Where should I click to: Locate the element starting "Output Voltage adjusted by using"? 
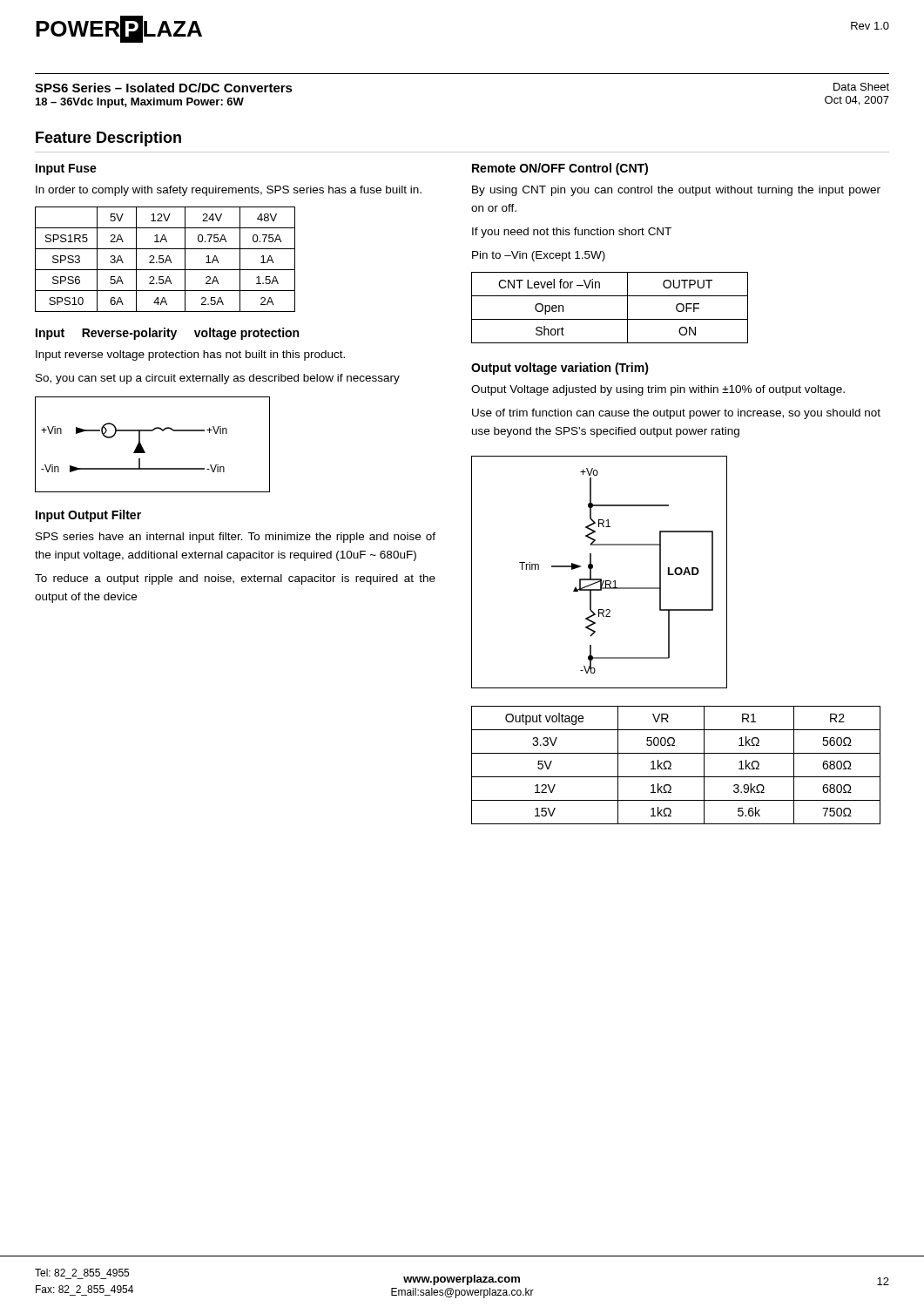click(658, 389)
